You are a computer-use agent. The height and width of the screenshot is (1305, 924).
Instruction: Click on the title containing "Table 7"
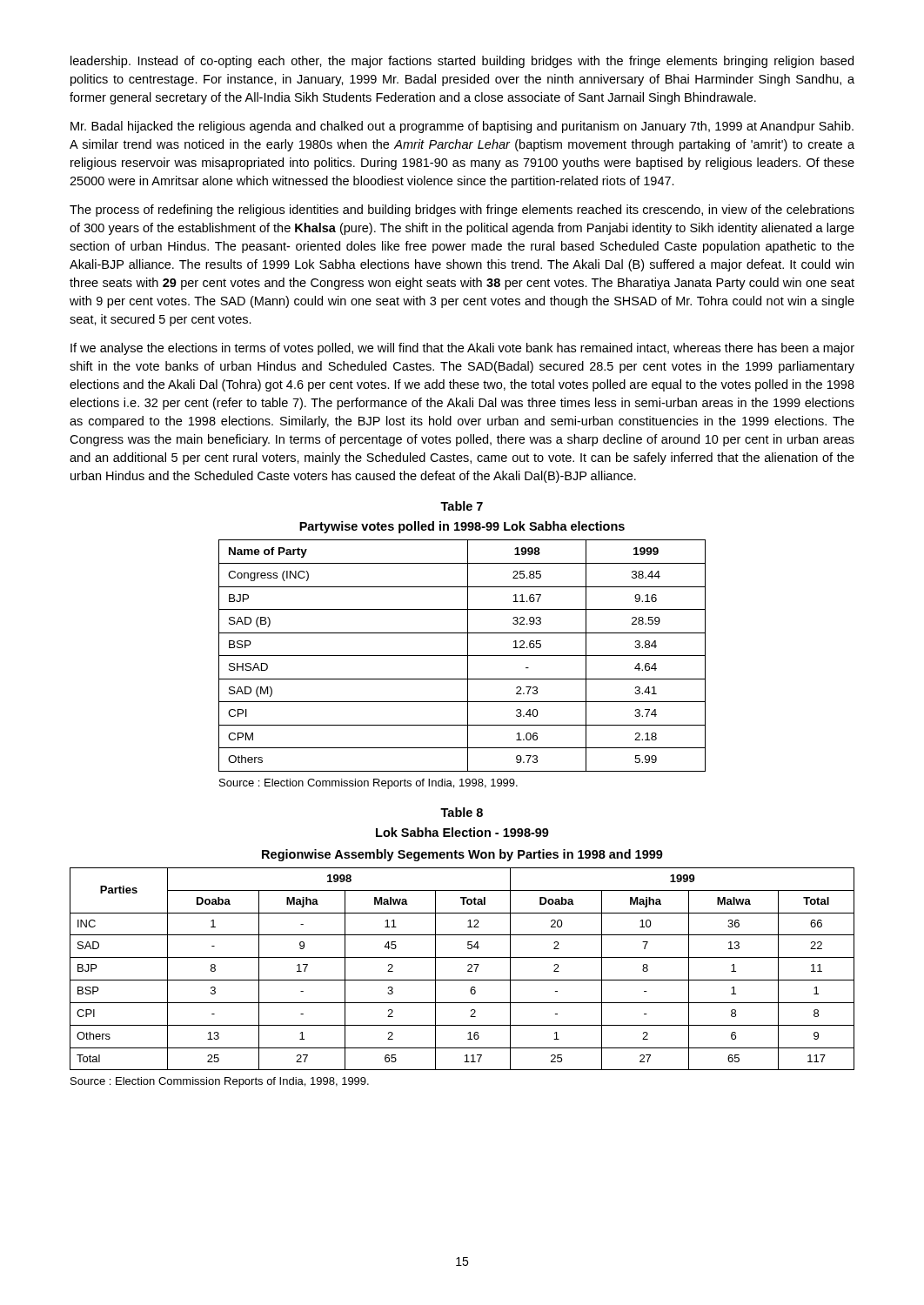tap(462, 507)
